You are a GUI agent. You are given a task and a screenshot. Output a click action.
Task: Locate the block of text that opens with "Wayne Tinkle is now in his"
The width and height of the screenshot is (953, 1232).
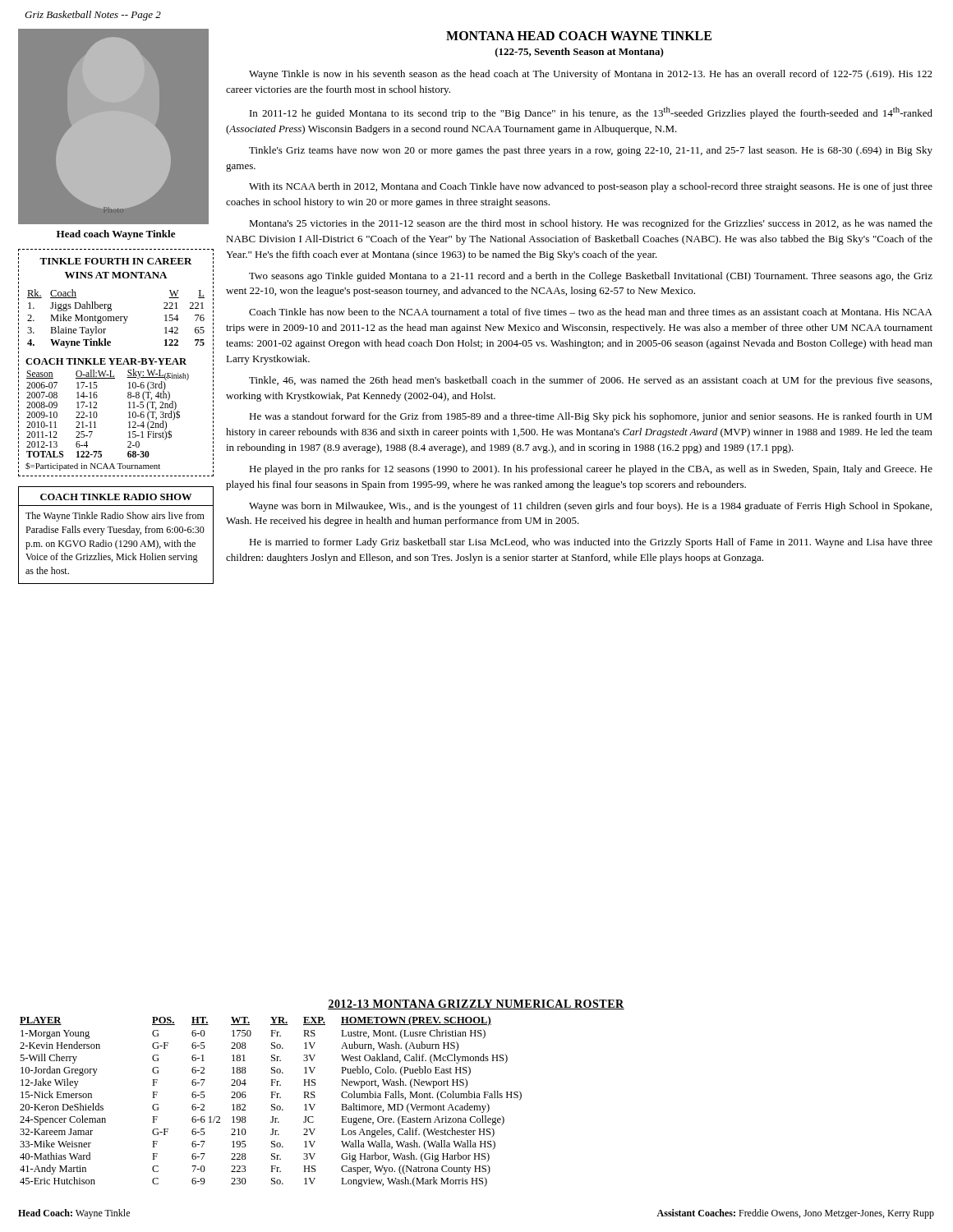pyautogui.click(x=579, y=81)
